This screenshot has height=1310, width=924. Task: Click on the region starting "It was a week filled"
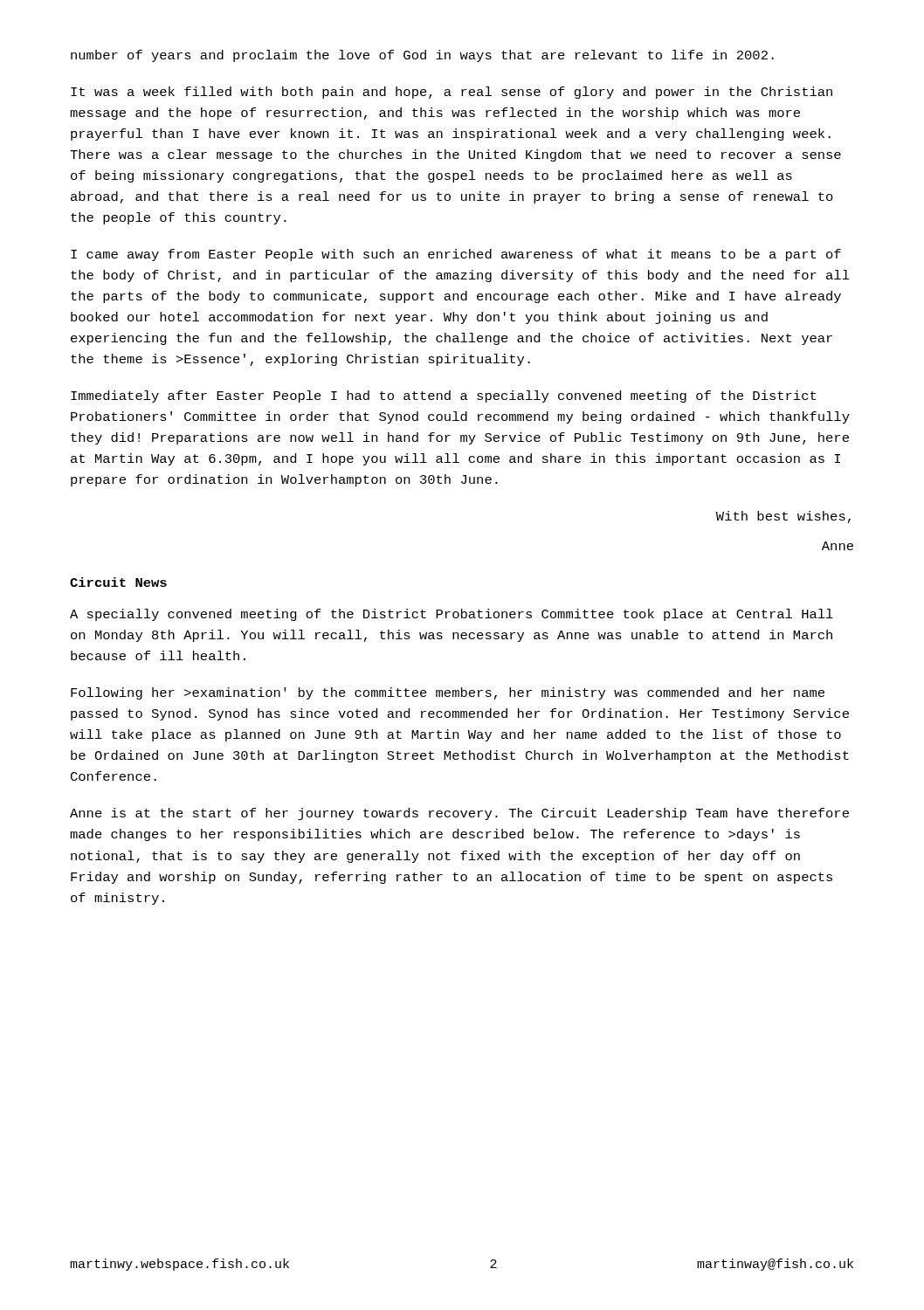456,155
